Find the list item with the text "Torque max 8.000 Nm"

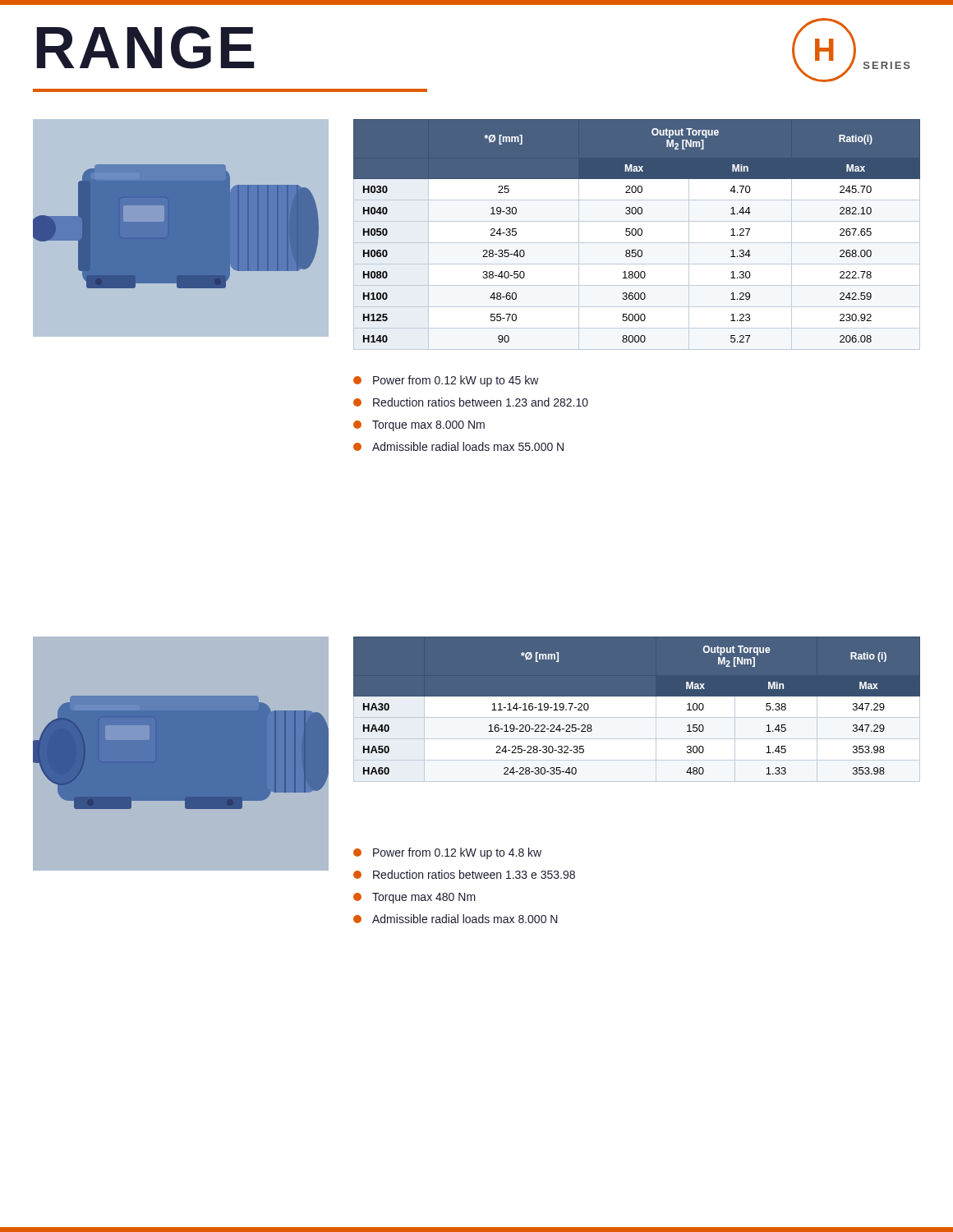click(x=419, y=425)
